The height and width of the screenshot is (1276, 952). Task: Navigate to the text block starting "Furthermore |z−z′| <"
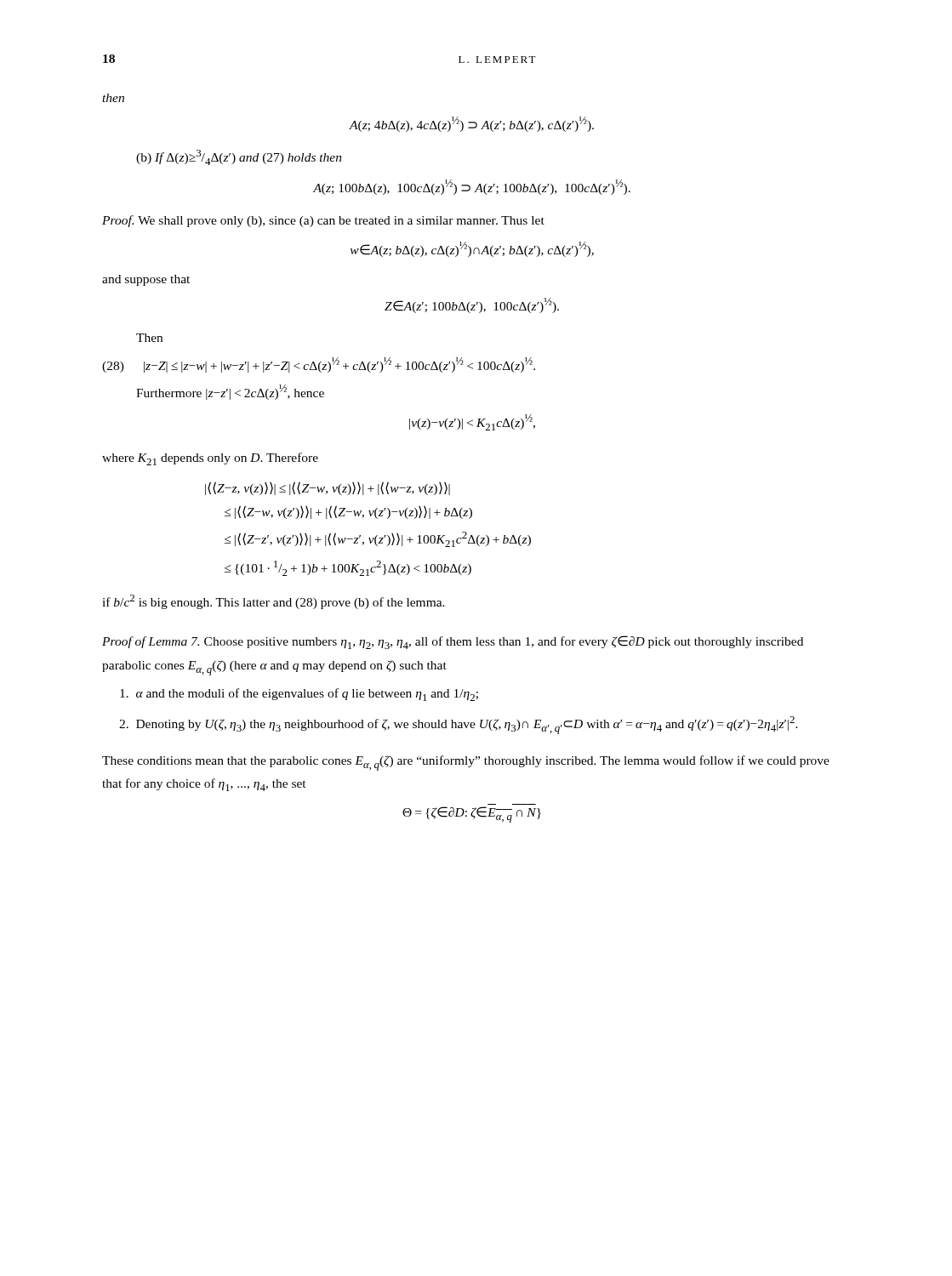230,391
